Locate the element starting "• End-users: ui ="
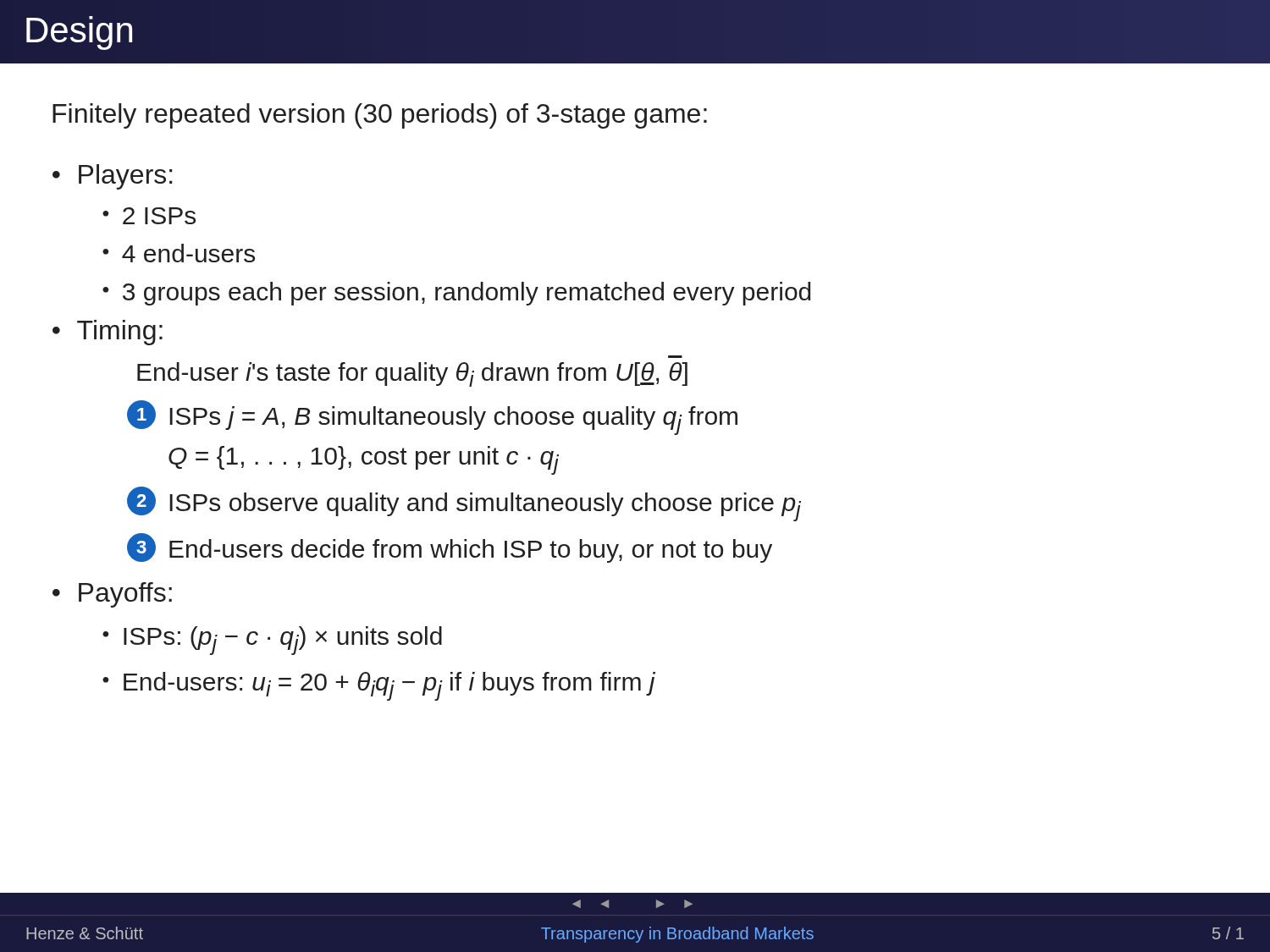Image resolution: width=1270 pixels, height=952 pixels. tap(378, 684)
